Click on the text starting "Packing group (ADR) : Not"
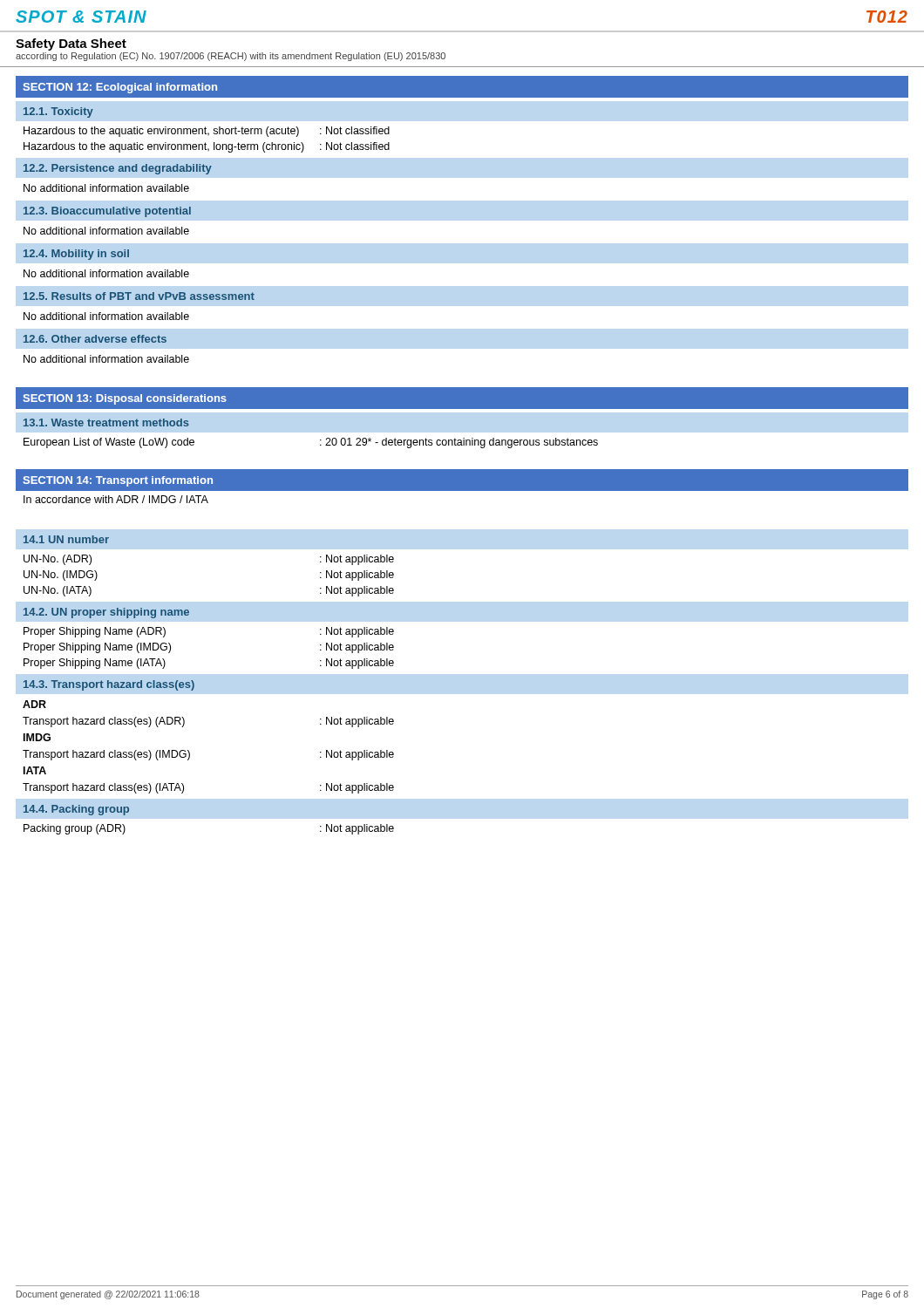924x1308 pixels. coord(75,829)
